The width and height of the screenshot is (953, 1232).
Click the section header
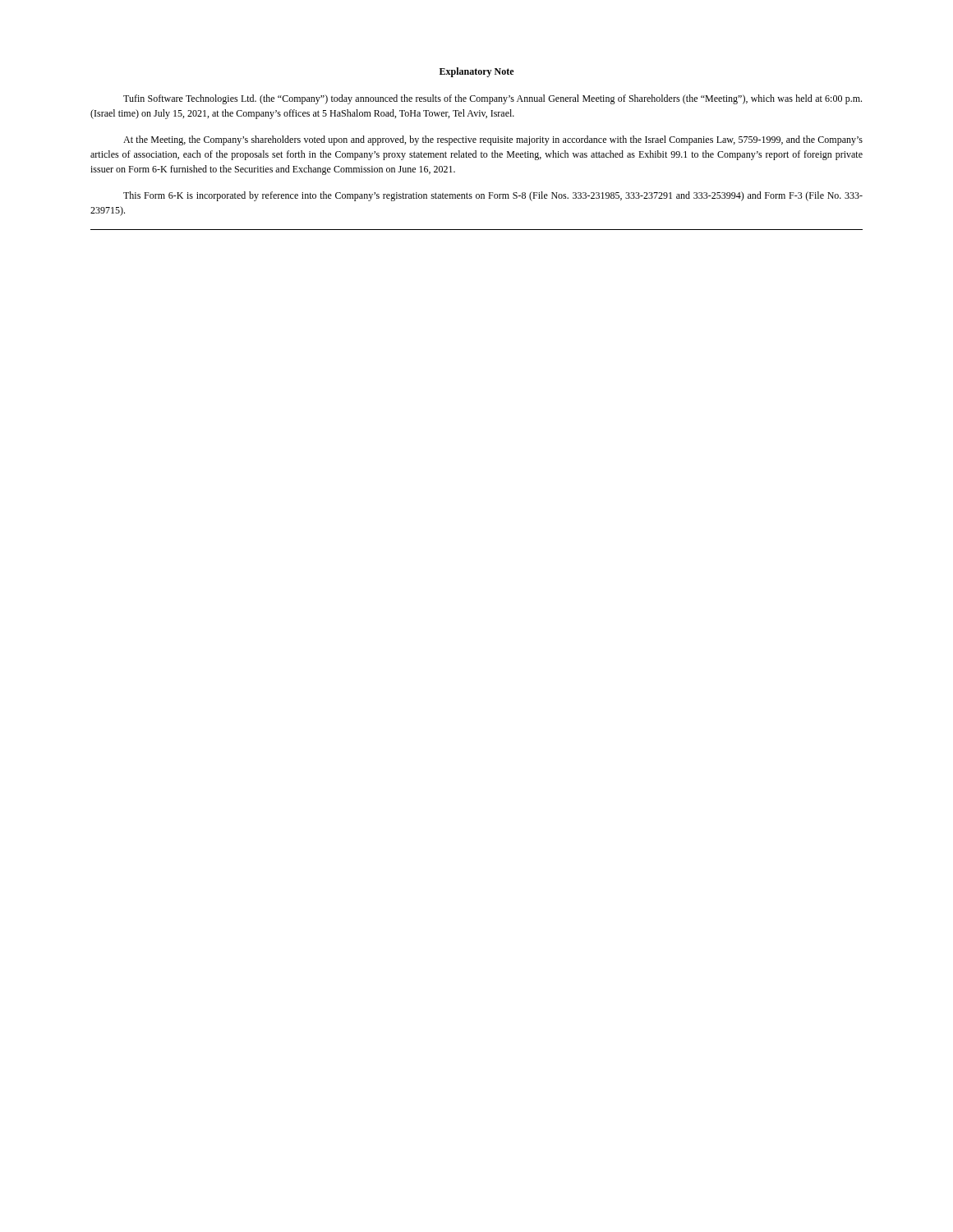click(x=476, y=71)
